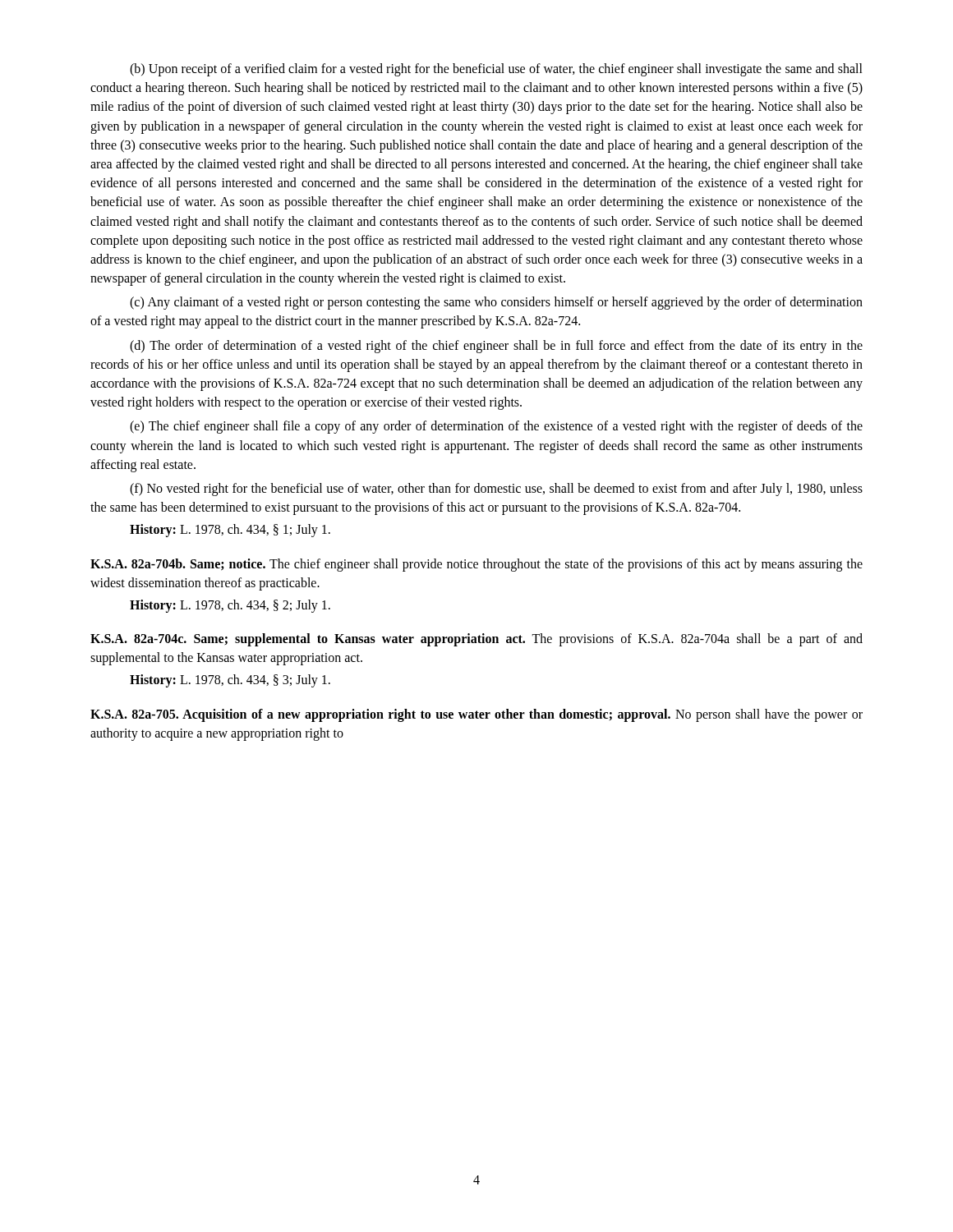Where is the passage that starts "(c) Any claimant of a vested right"?
This screenshot has width=953, height=1232.
click(476, 312)
